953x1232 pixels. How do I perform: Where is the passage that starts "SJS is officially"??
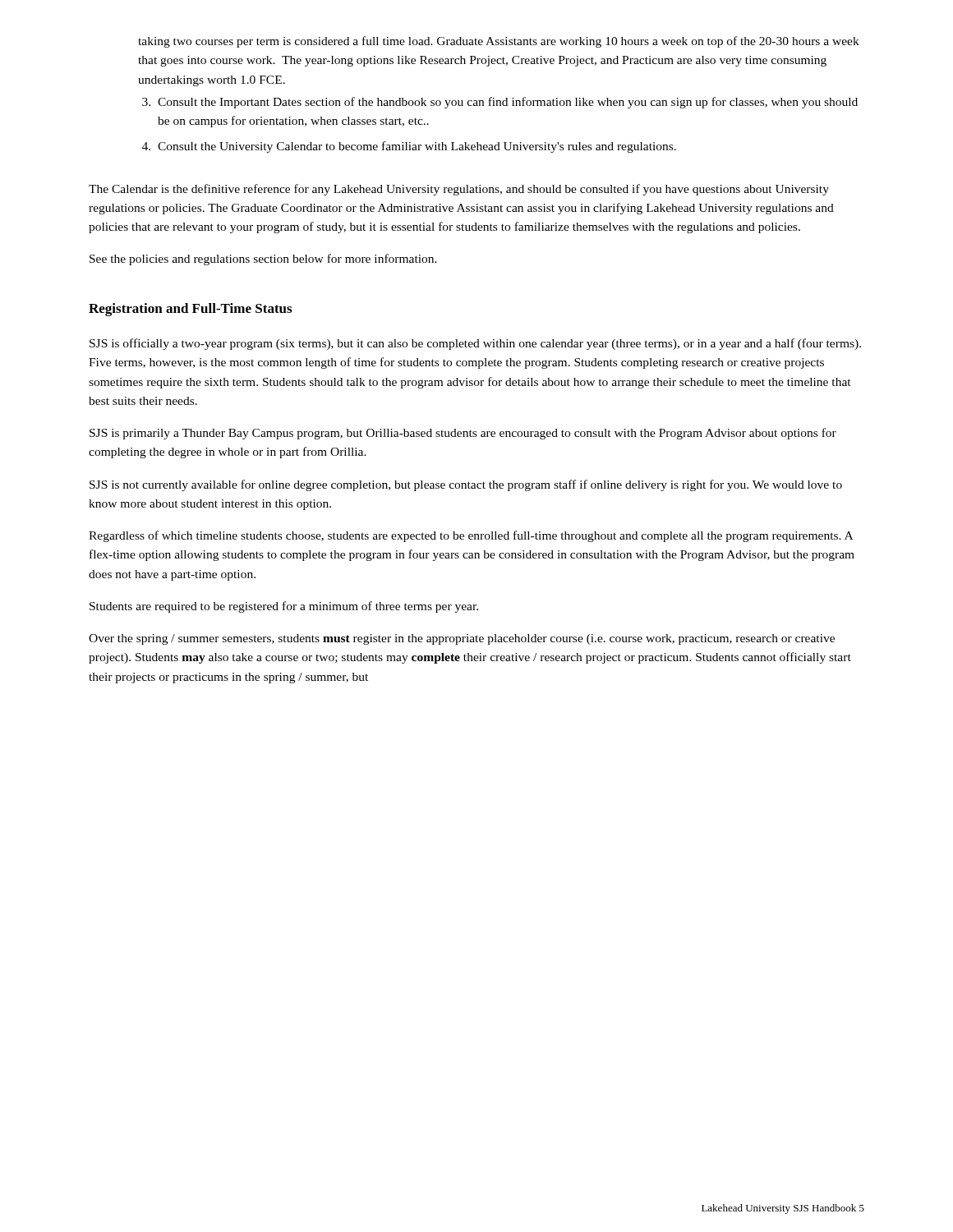click(x=475, y=372)
